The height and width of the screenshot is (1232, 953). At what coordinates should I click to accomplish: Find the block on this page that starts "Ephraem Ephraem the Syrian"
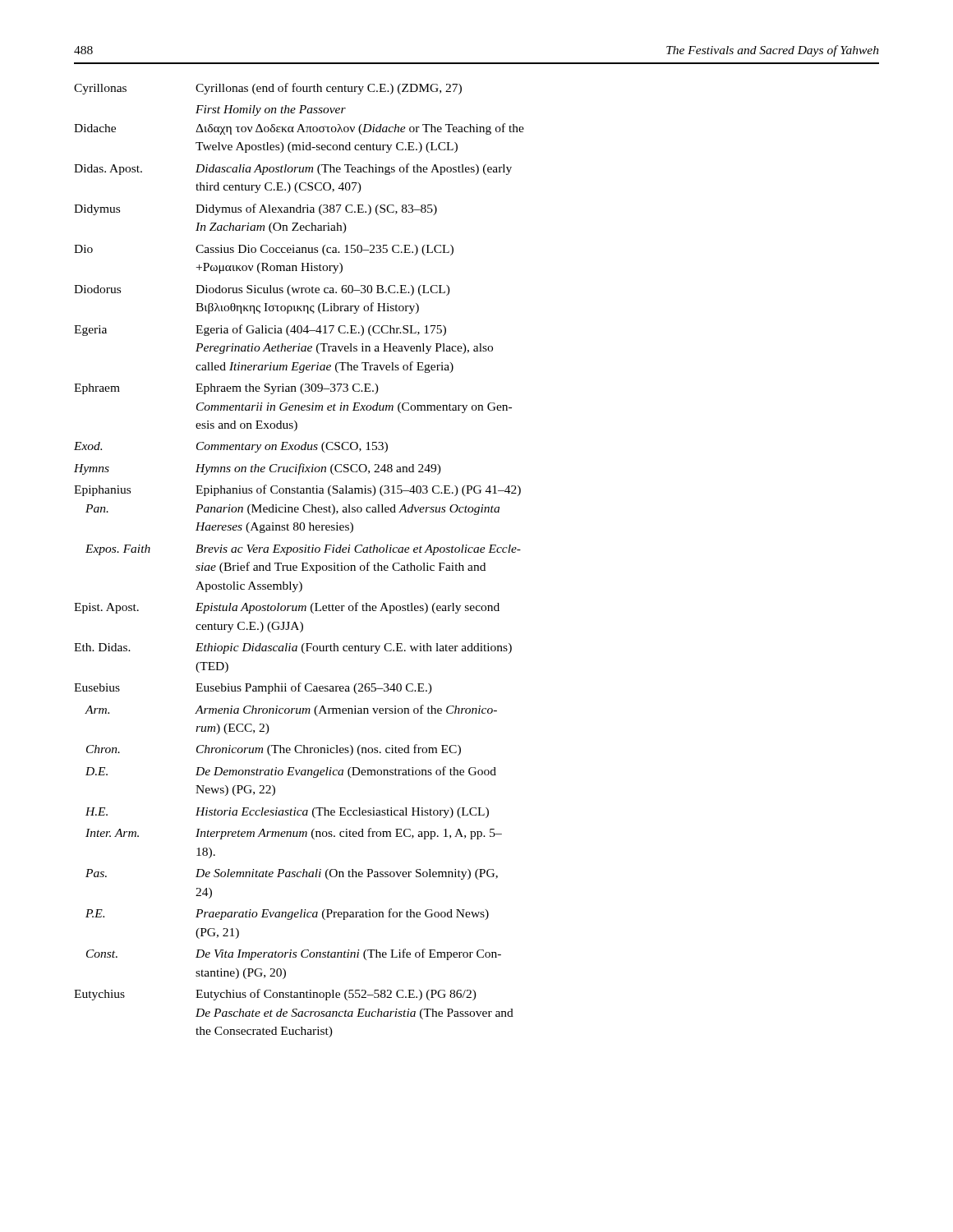[476, 406]
